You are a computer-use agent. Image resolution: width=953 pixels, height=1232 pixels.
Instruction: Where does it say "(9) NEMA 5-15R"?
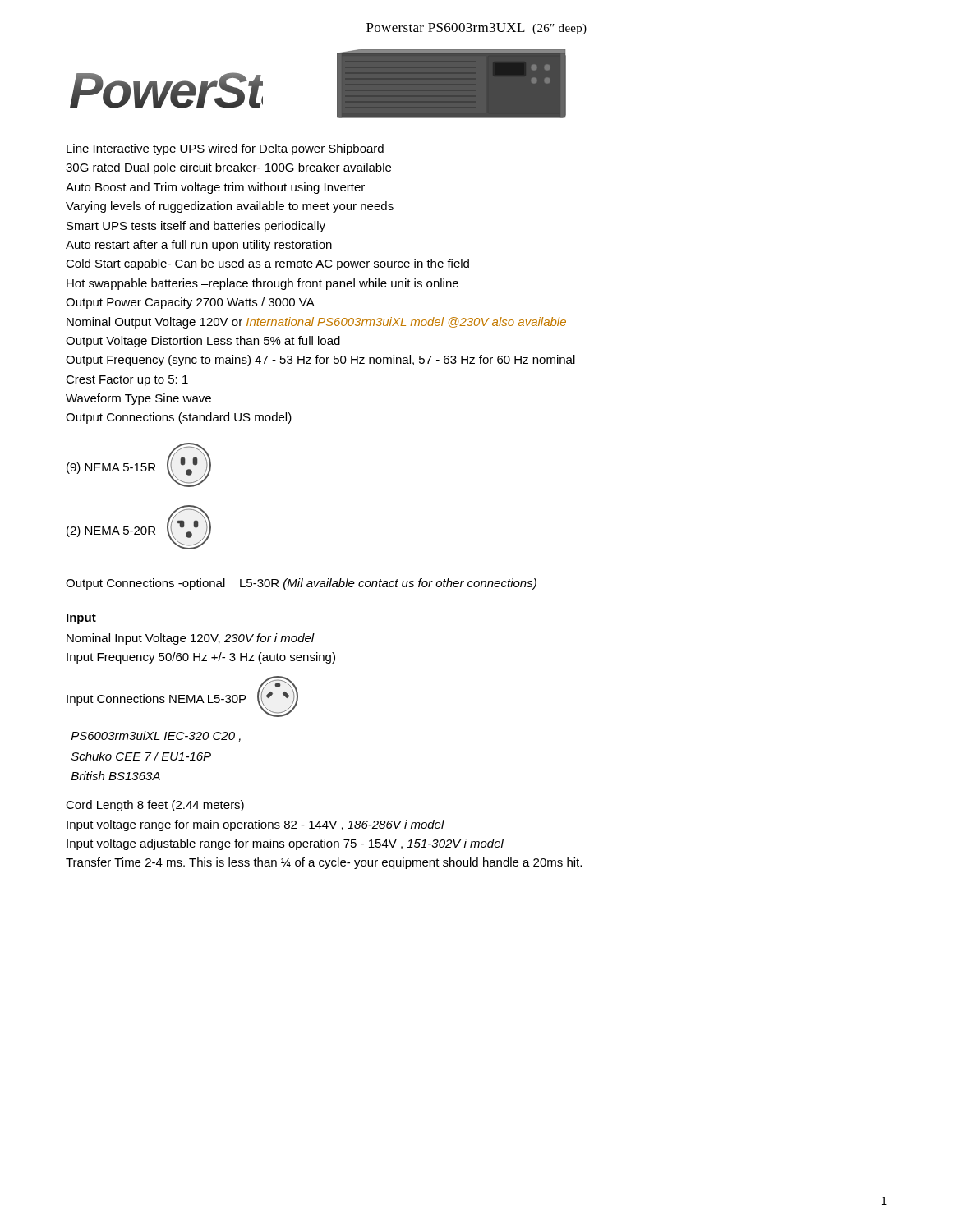point(111,467)
